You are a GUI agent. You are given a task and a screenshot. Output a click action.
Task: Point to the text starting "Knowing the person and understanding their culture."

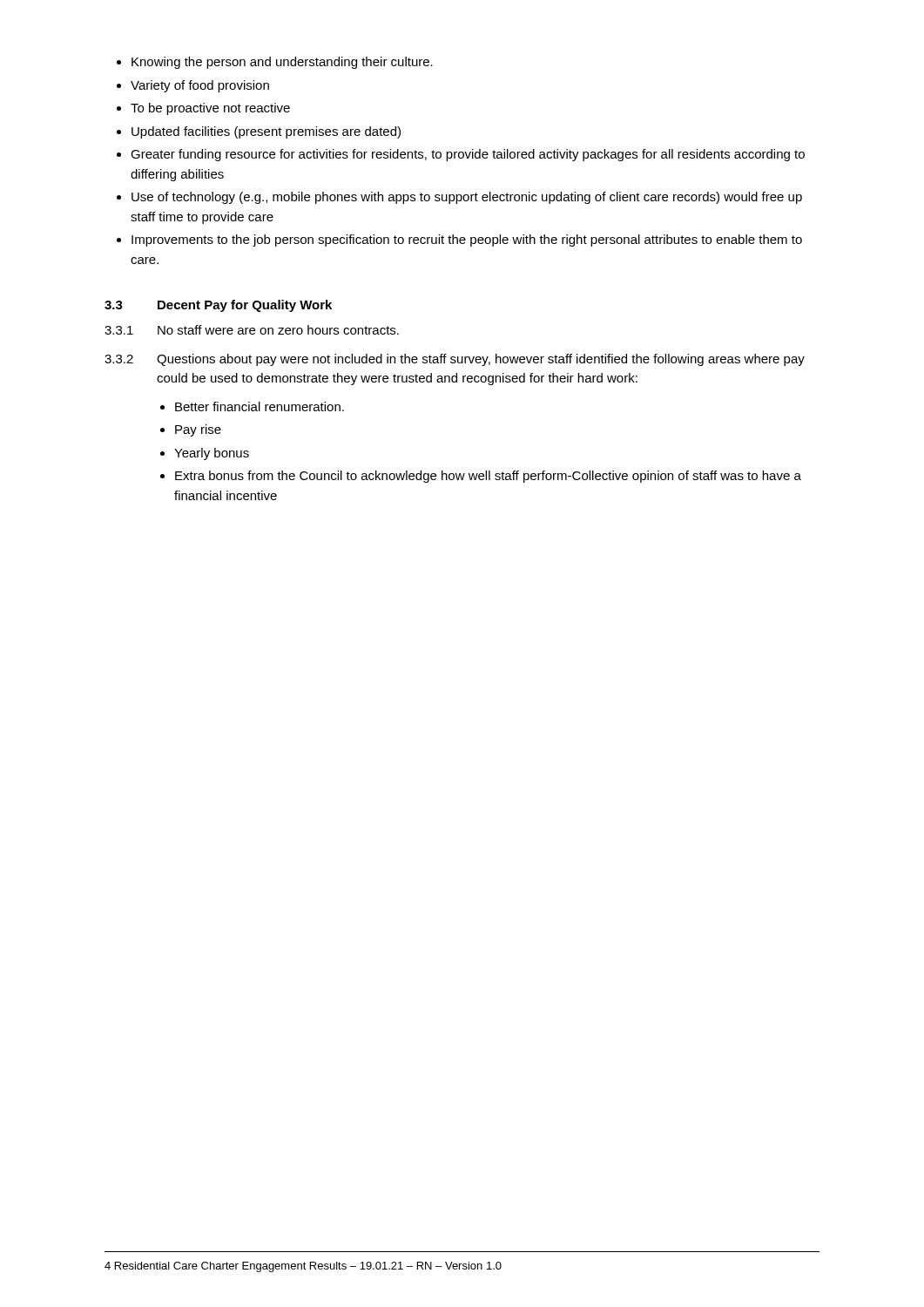[282, 63]
